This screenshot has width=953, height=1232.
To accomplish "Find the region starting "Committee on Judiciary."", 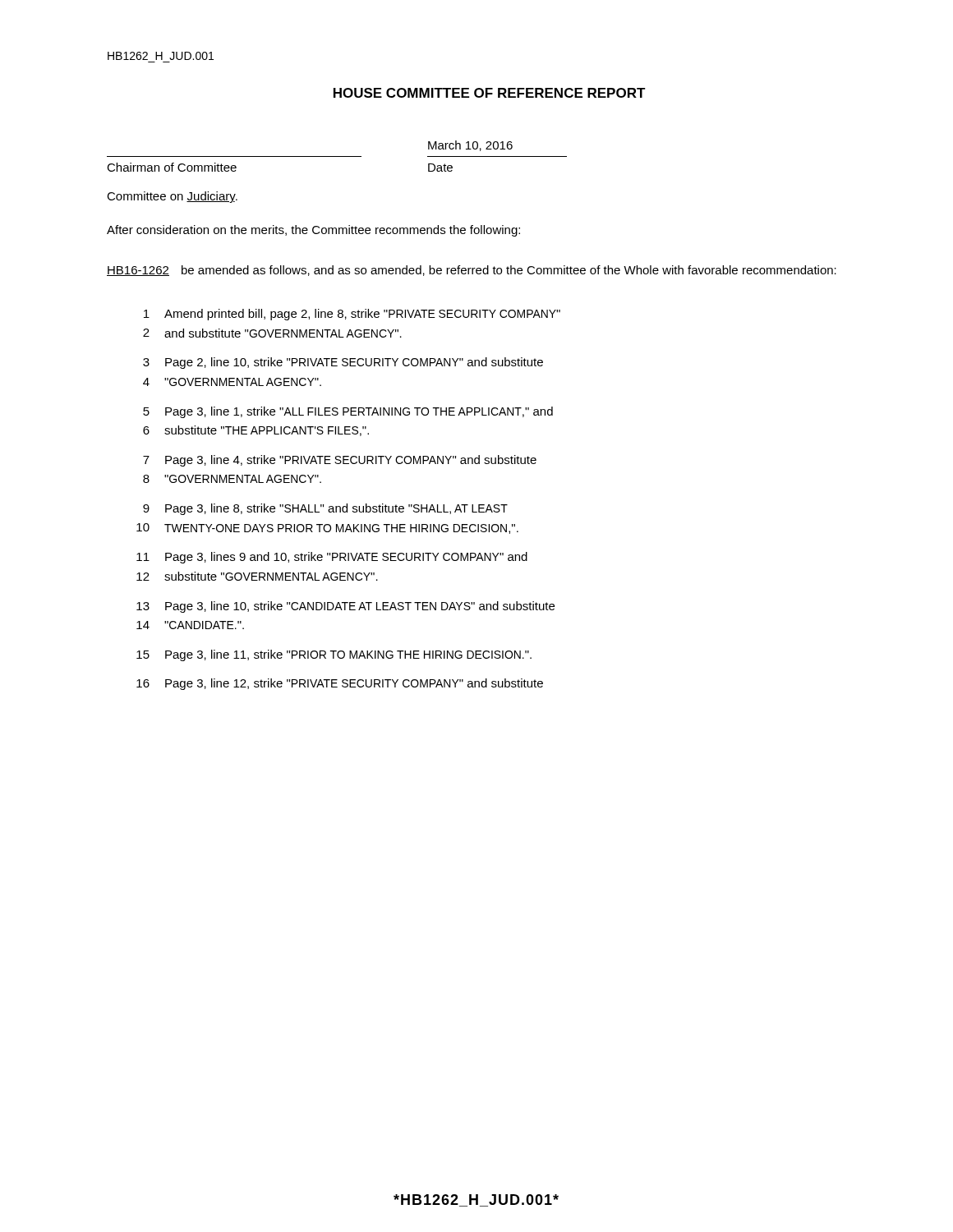I will [x=172, y=196].
